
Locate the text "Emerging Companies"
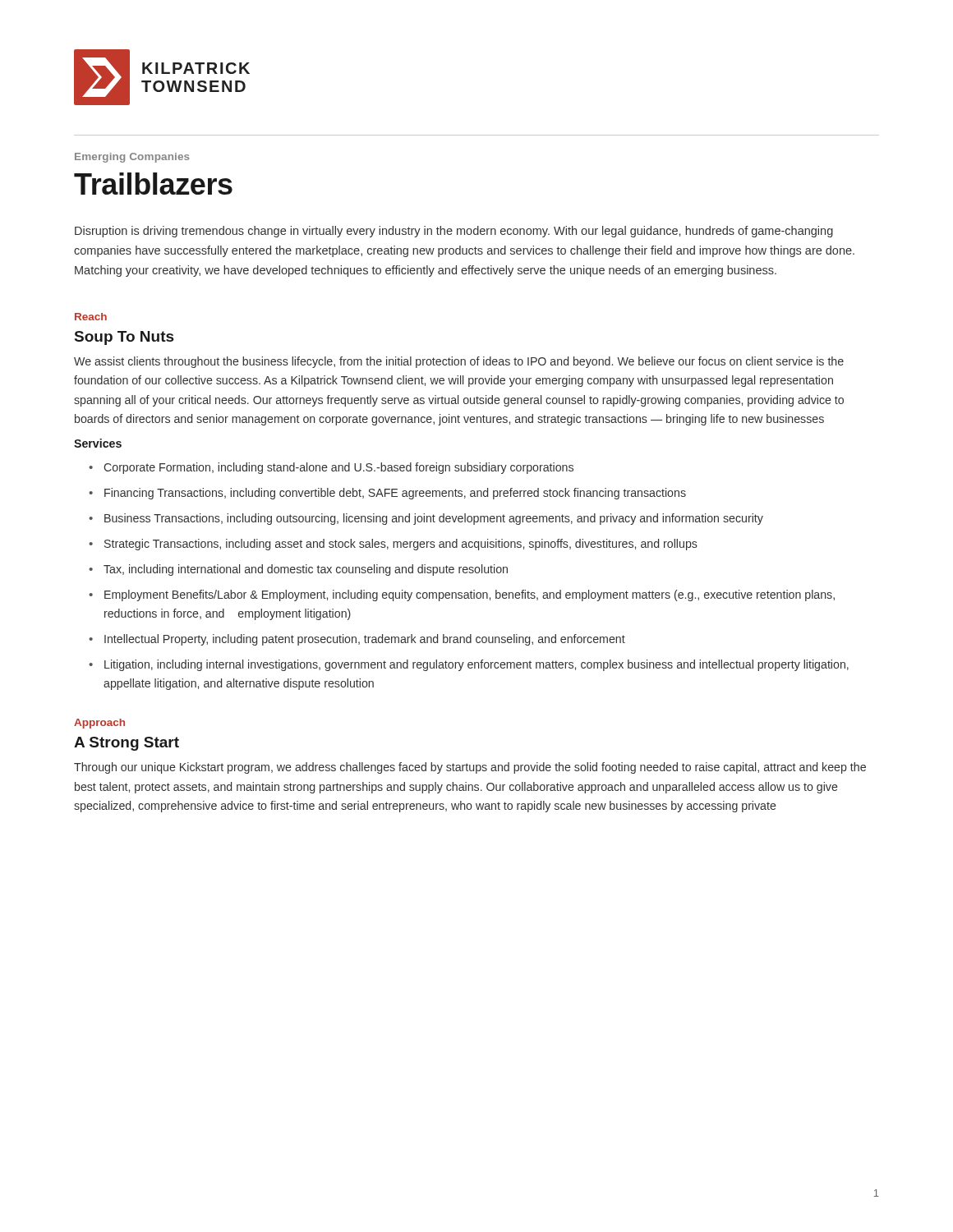click(132, 156)
